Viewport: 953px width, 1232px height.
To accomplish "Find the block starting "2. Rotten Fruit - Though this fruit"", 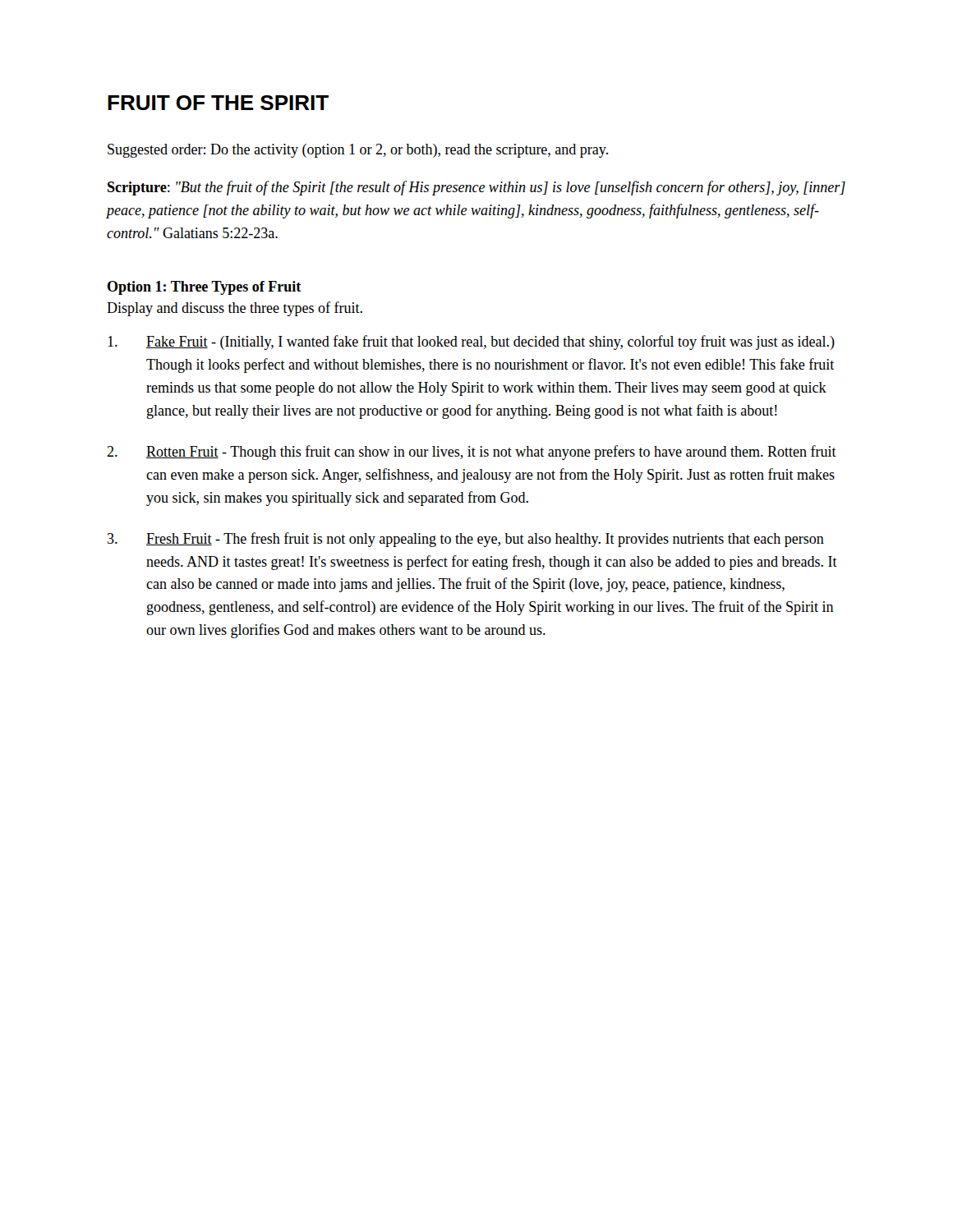I will click(476, 475).
